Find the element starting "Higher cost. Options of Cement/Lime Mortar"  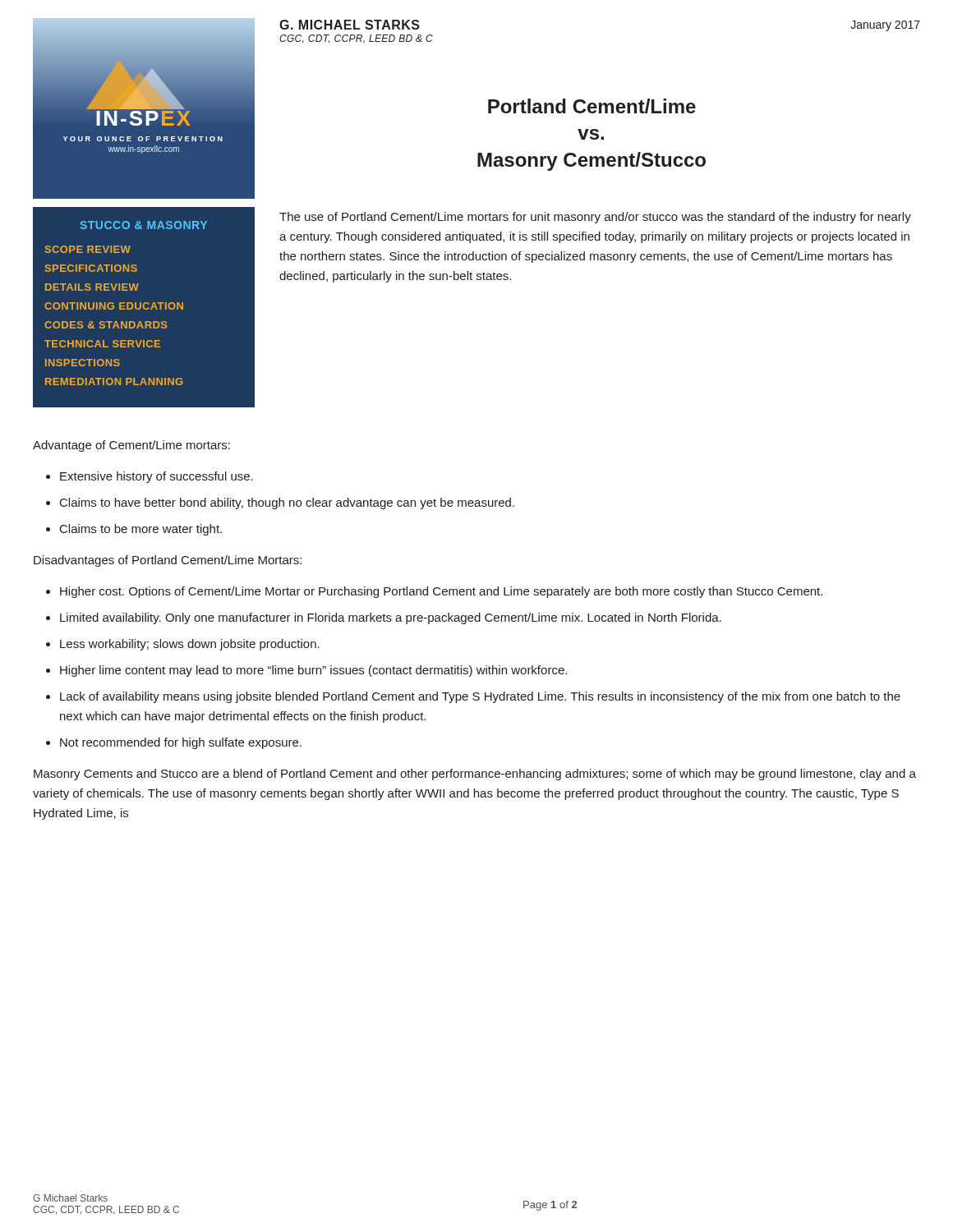point(441,591)
